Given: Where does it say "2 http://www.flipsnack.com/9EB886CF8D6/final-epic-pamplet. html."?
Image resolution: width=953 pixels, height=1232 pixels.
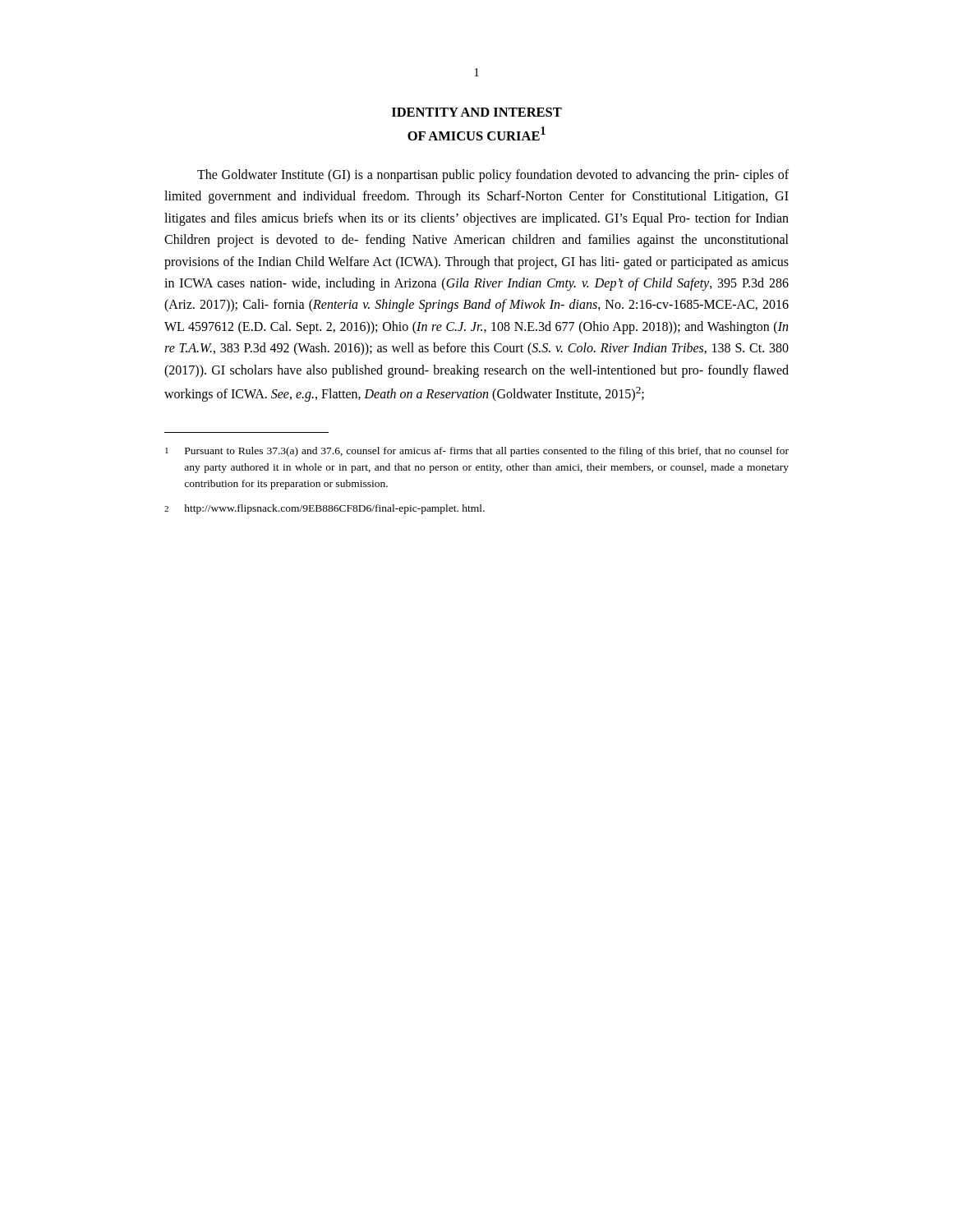Looking at the screenshot, I should click(325, 509).
